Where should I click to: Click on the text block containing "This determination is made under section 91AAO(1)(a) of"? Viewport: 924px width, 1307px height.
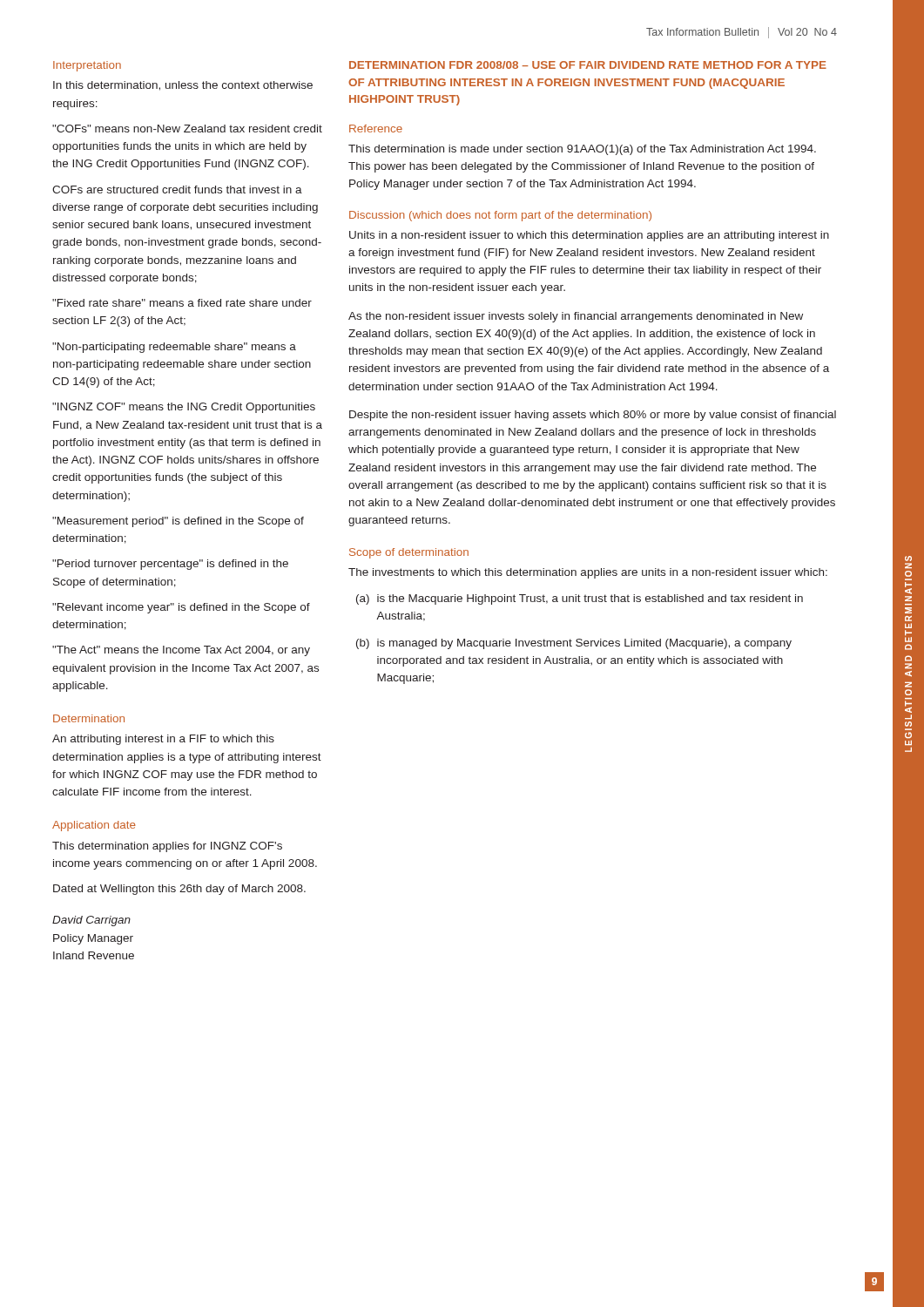pos(583,166)
